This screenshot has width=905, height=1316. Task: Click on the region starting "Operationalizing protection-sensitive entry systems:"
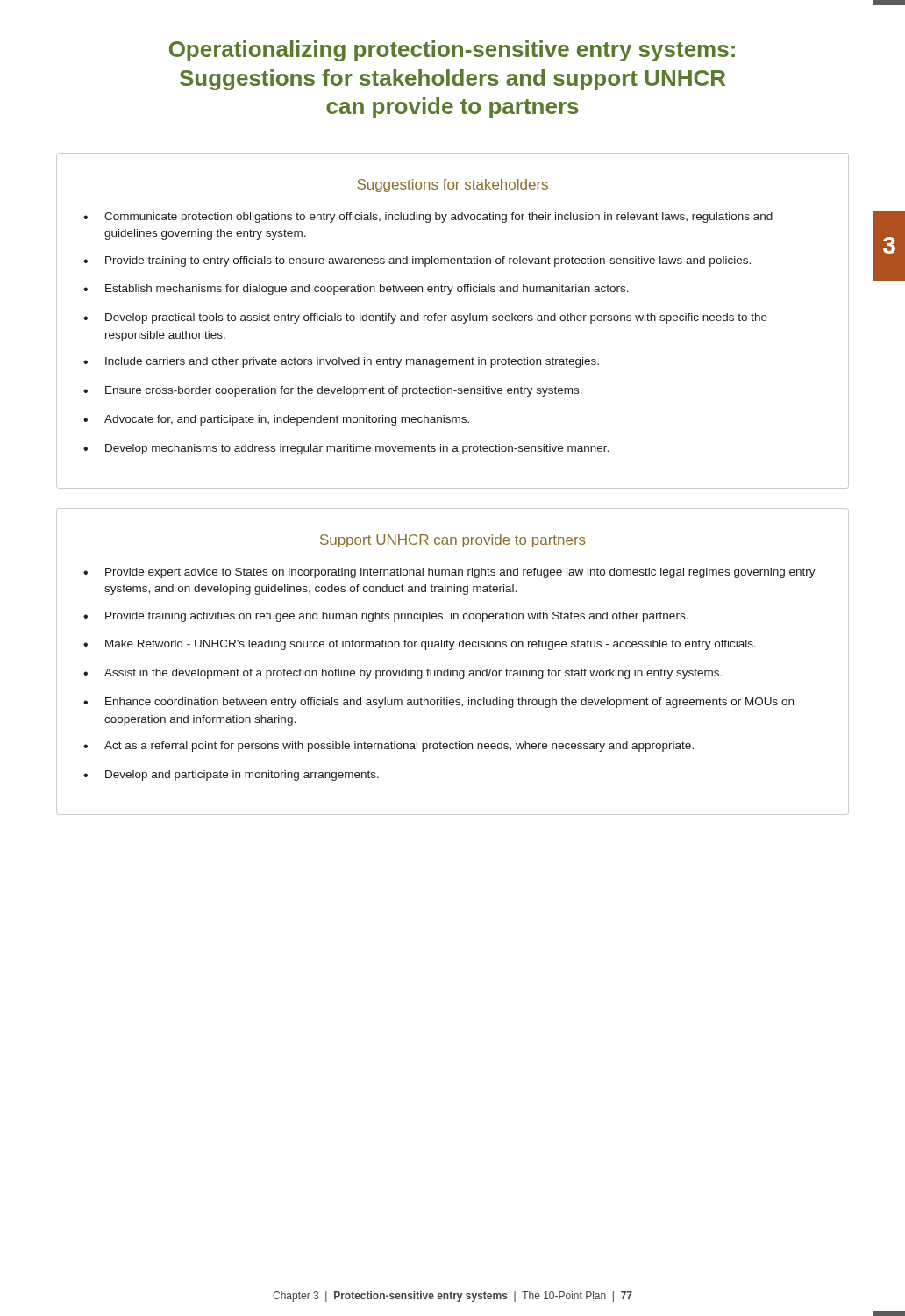tap(452, 78)
